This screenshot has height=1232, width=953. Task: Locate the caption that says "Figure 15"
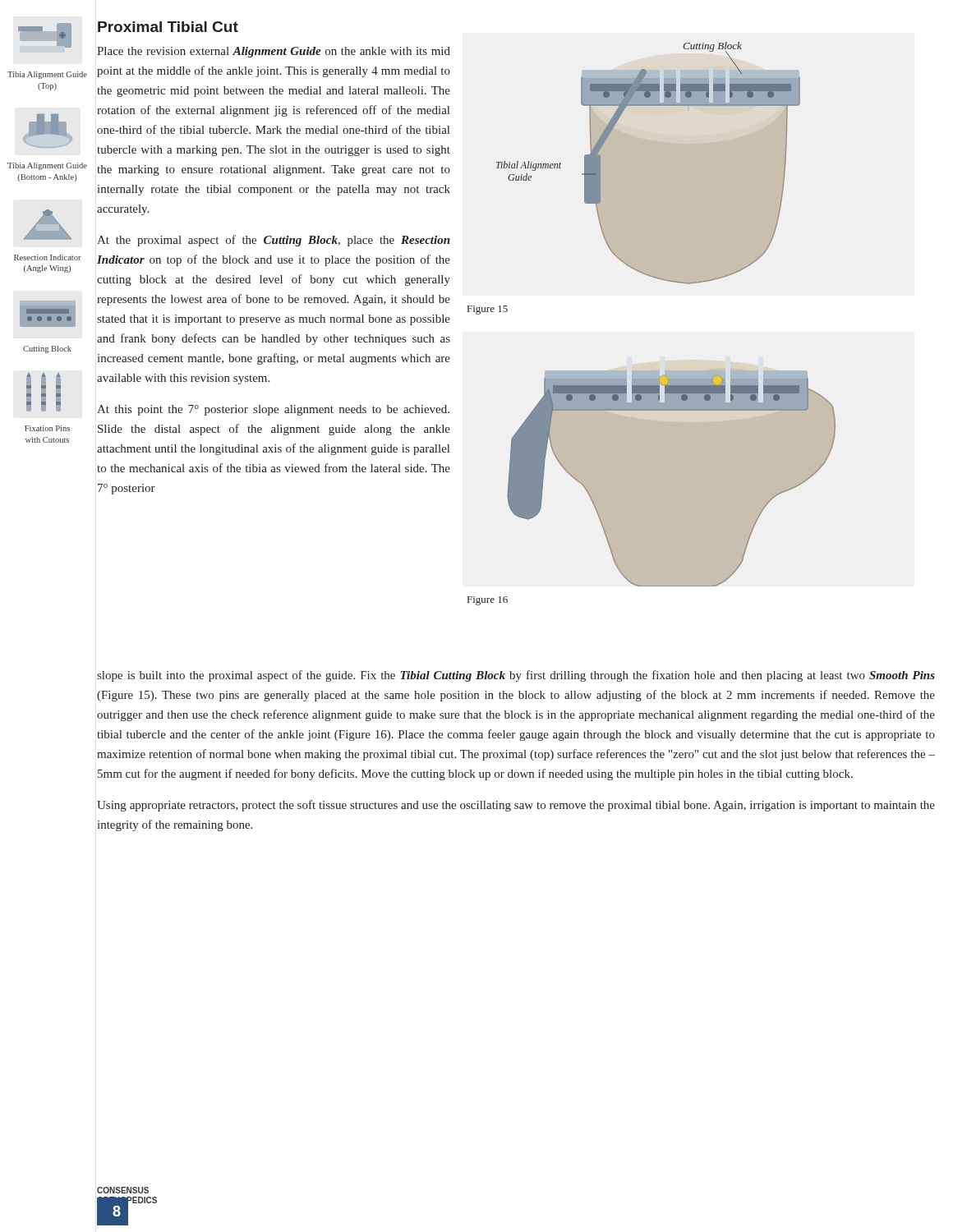487,308
